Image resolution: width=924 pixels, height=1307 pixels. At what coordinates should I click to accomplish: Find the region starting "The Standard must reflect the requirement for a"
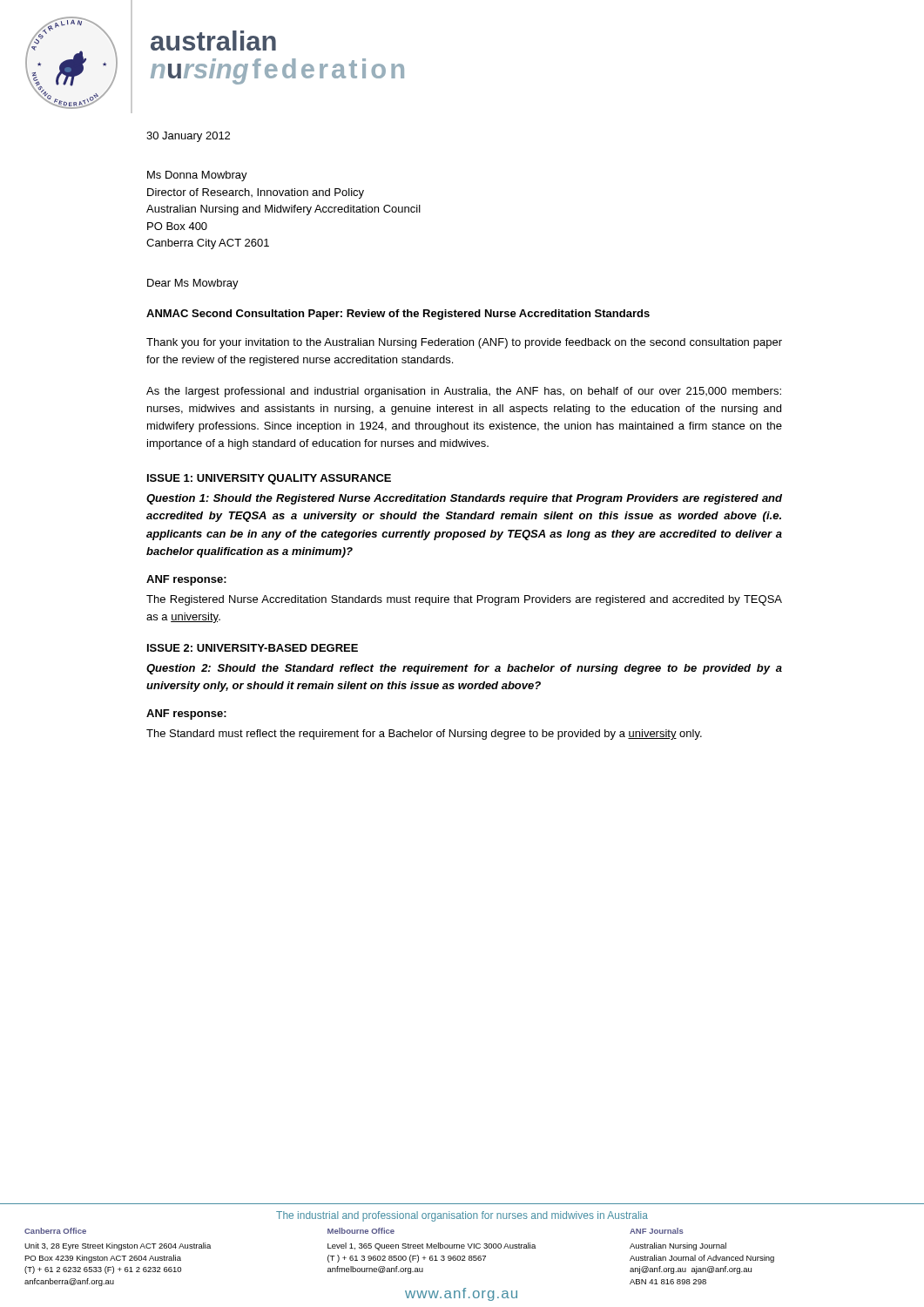click(x=424, y=734)
